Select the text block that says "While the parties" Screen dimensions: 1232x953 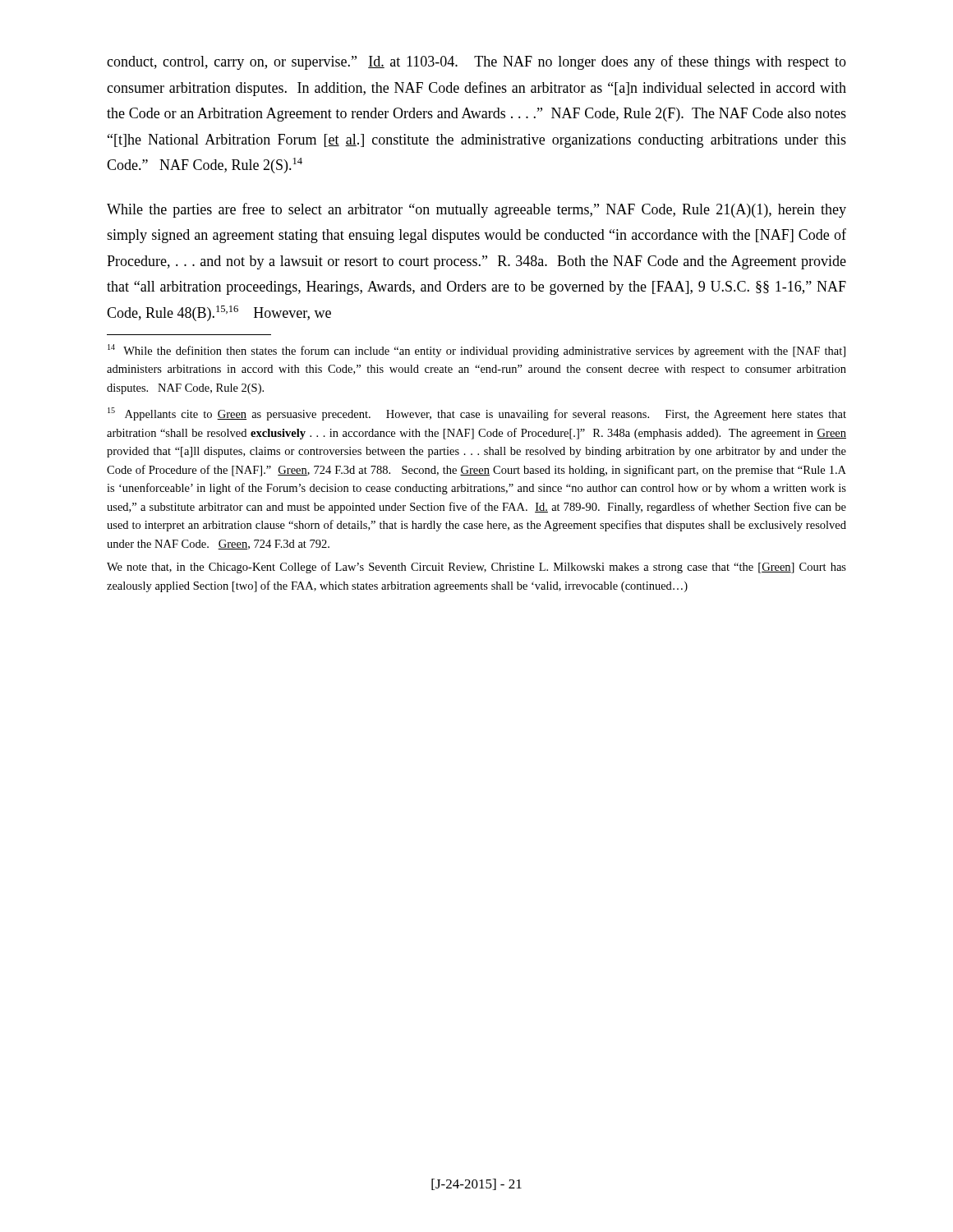(476, 261)
